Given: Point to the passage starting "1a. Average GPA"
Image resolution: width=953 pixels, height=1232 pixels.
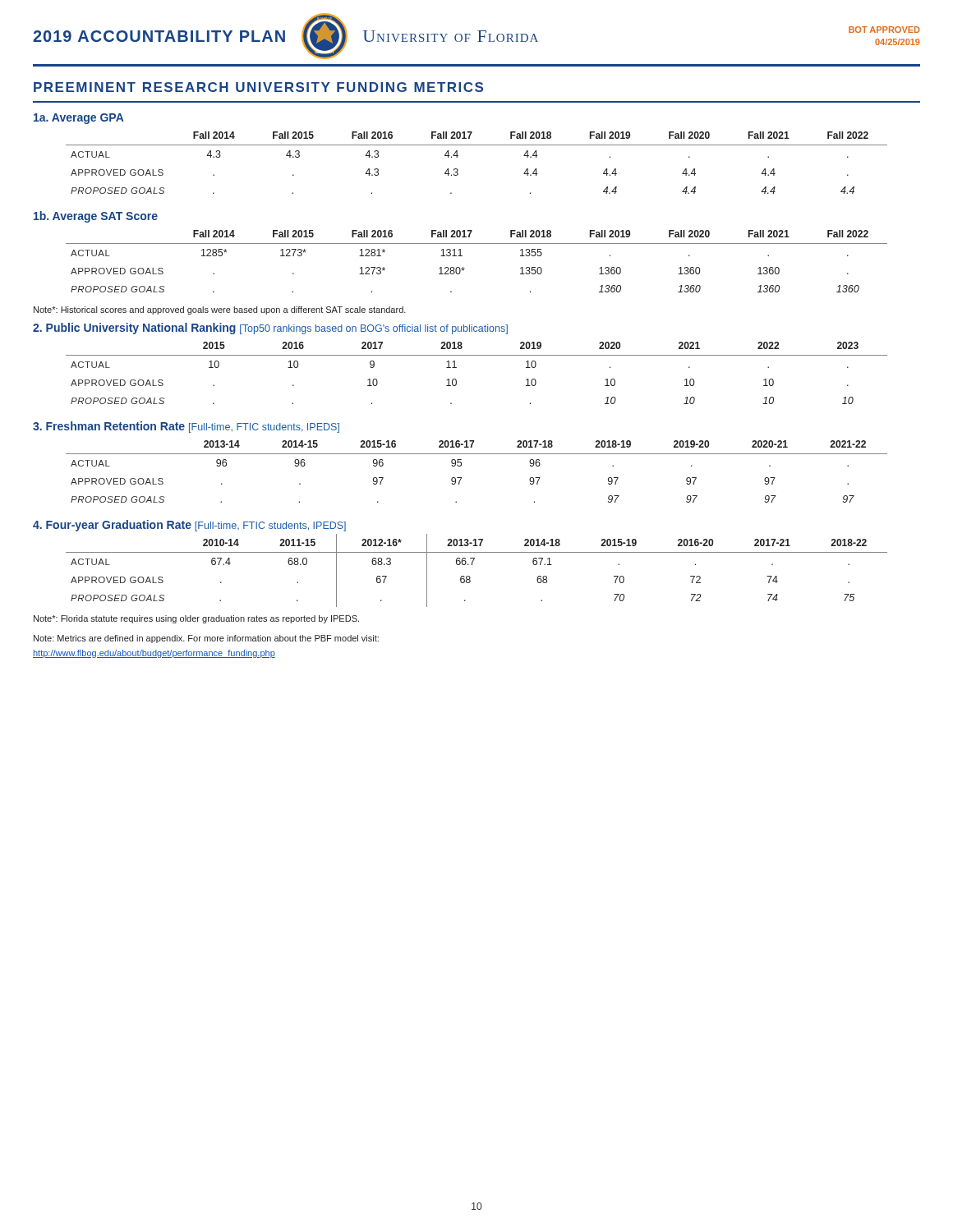Looking at the screenshot, I should pos(78,117).
